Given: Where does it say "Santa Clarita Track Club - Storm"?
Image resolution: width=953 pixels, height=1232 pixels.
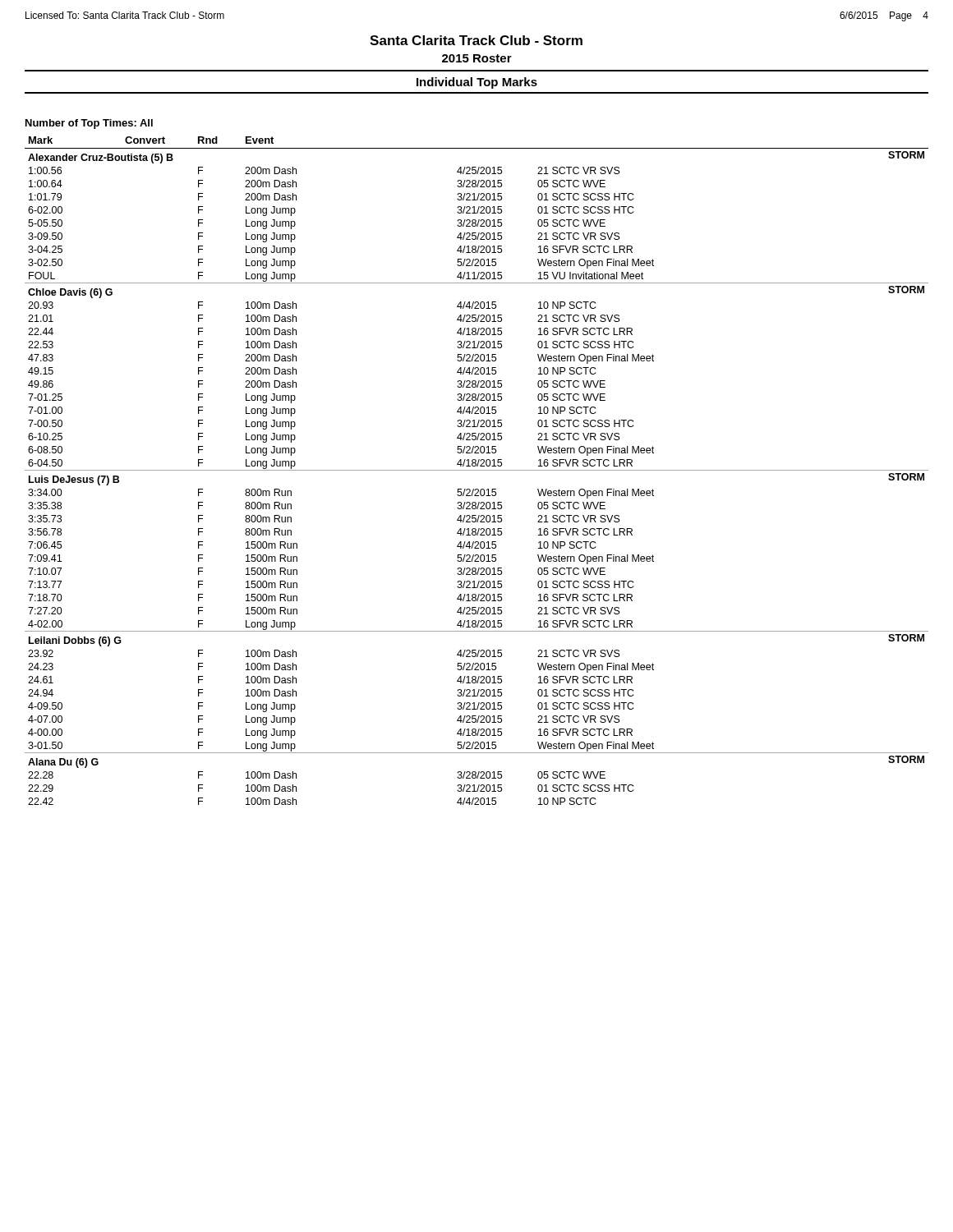Looking at the screenshot, I should click(476, 41).
